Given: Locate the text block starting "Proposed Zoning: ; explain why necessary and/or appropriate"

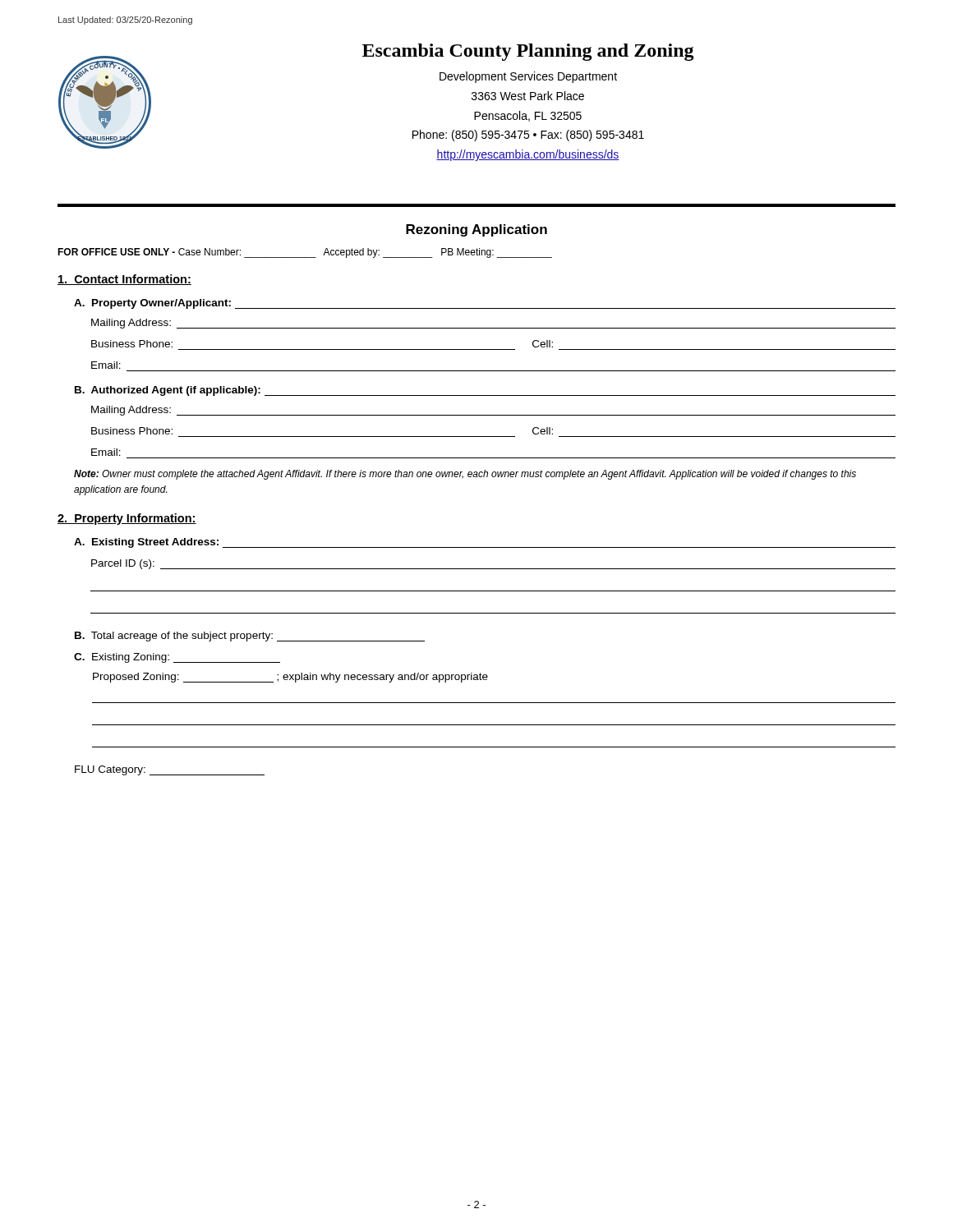Looking at the screenshot, I should (x=290, y=676).
